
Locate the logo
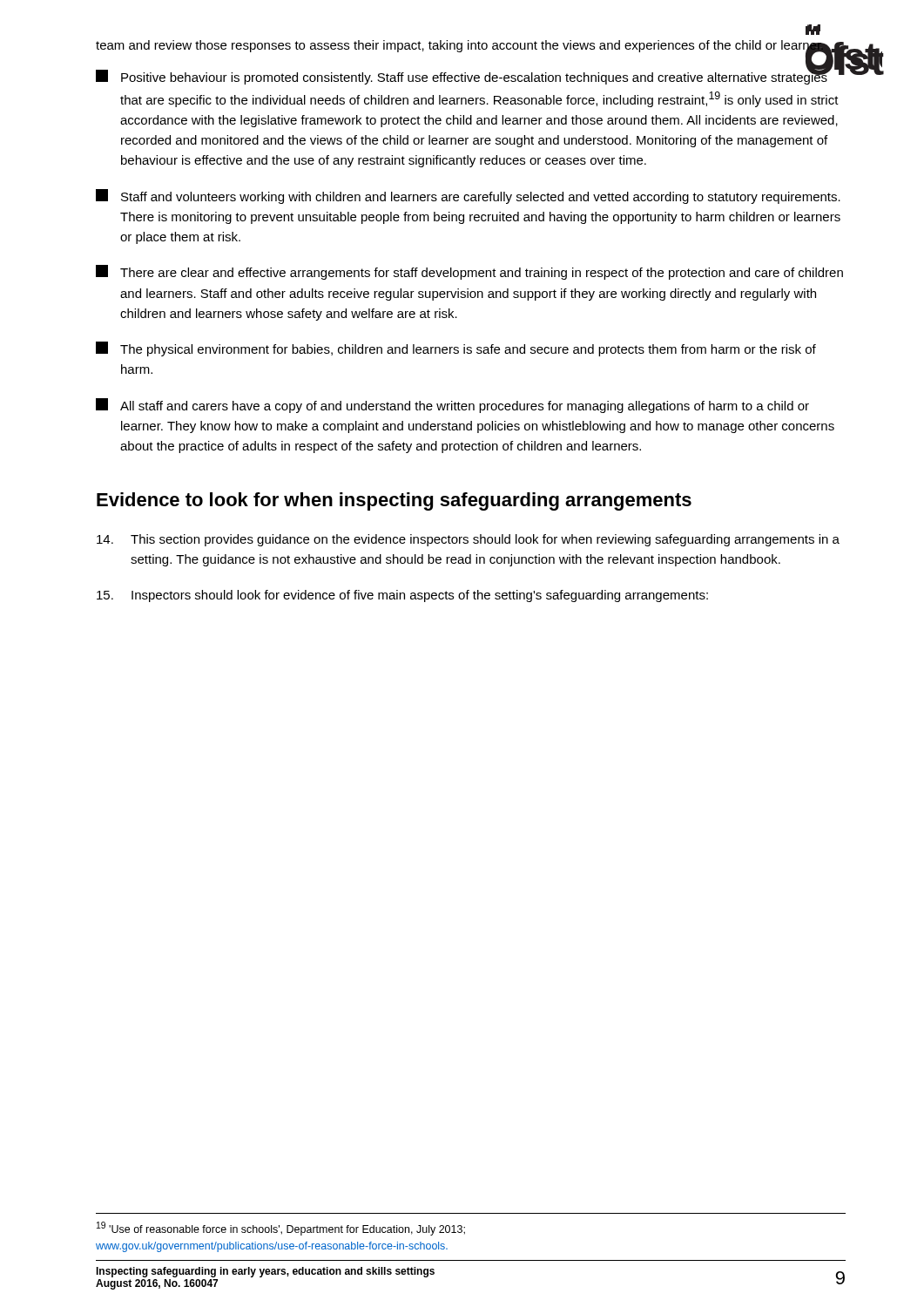point(843,54)
